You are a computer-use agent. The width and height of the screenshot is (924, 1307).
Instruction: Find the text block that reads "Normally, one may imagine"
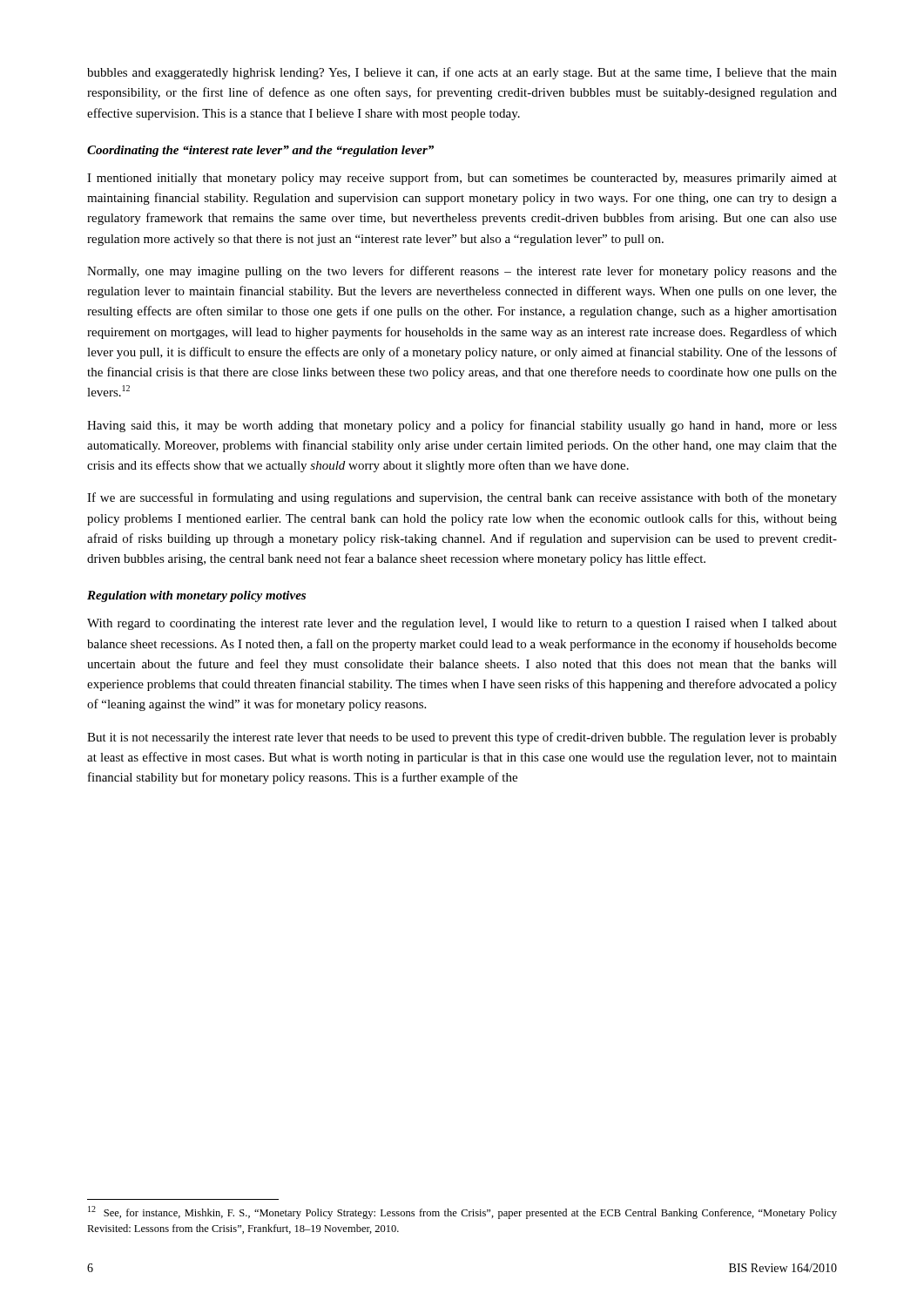point(462,332)
